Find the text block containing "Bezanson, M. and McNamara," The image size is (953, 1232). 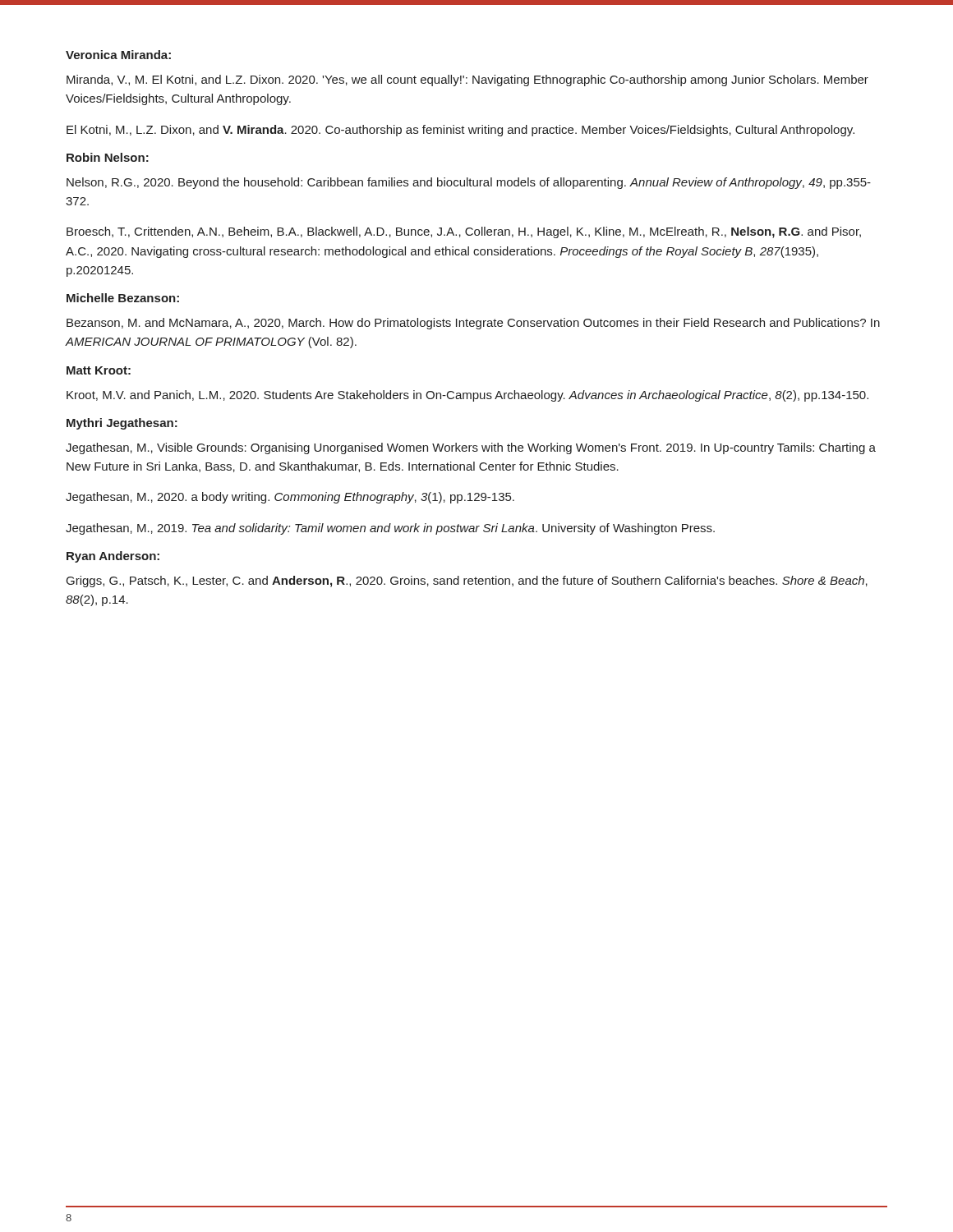(473, 332)
